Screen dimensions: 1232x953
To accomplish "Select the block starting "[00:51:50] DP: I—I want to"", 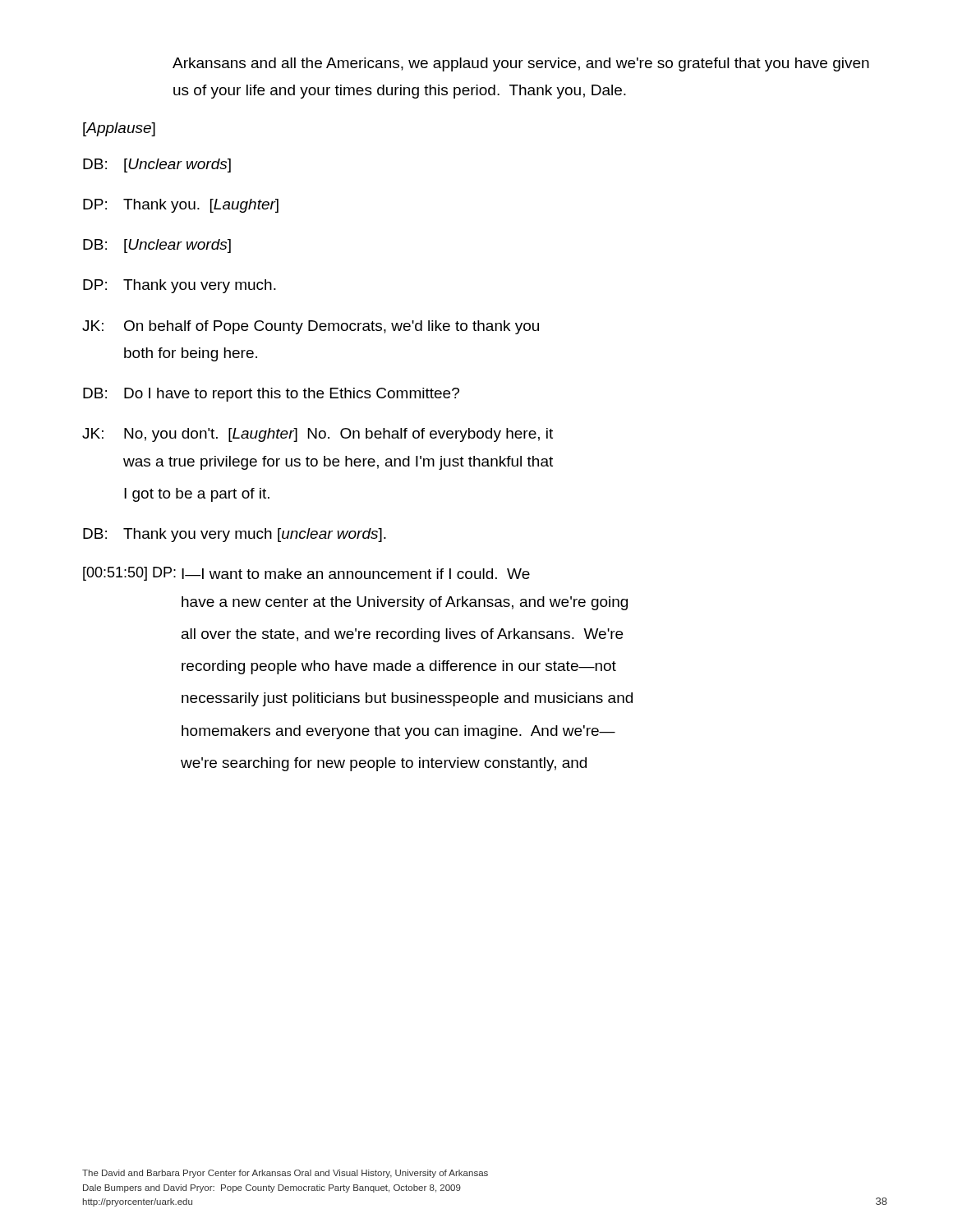I will point(485,668).
